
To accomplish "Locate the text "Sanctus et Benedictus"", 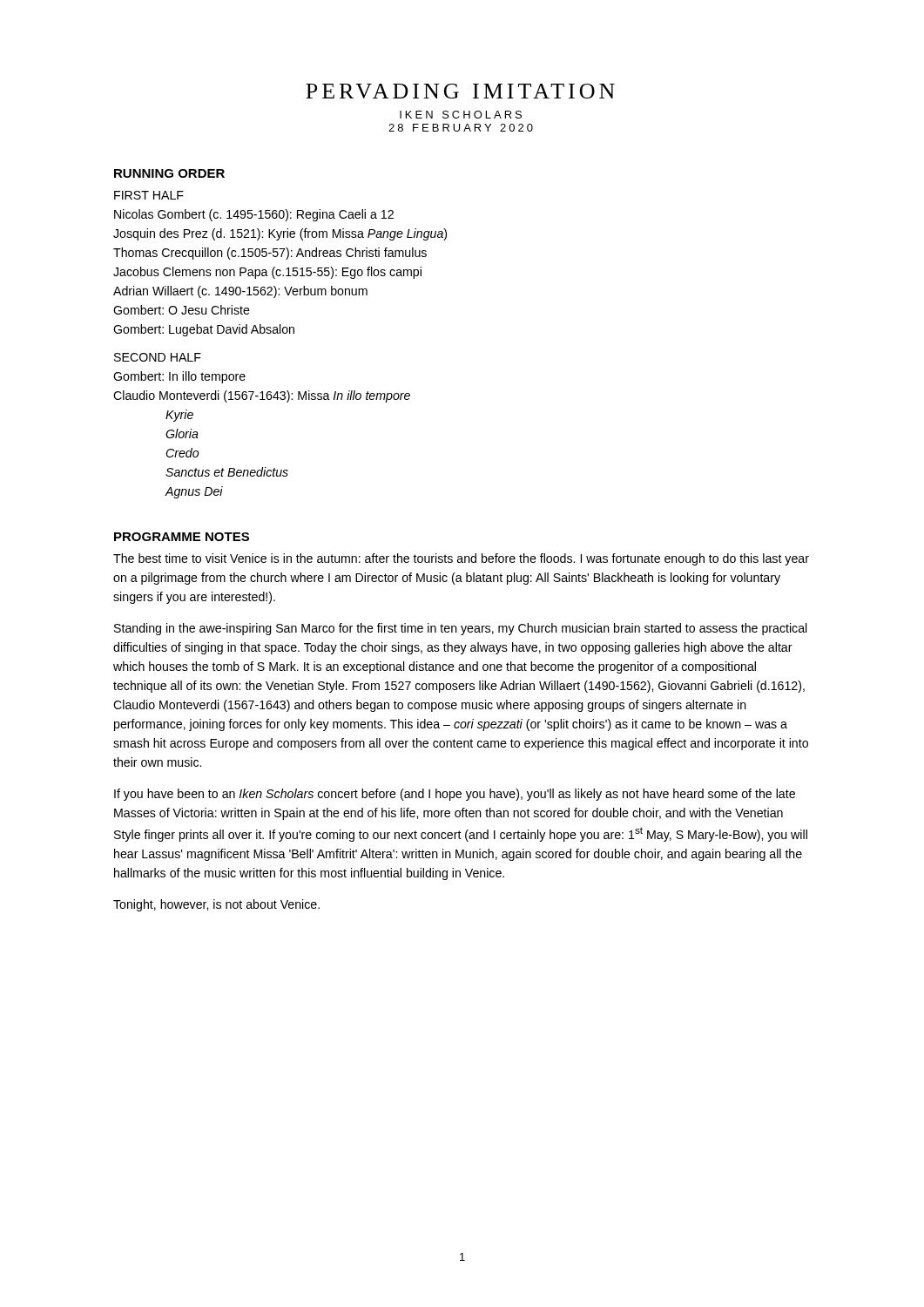I will coord(227,472).
